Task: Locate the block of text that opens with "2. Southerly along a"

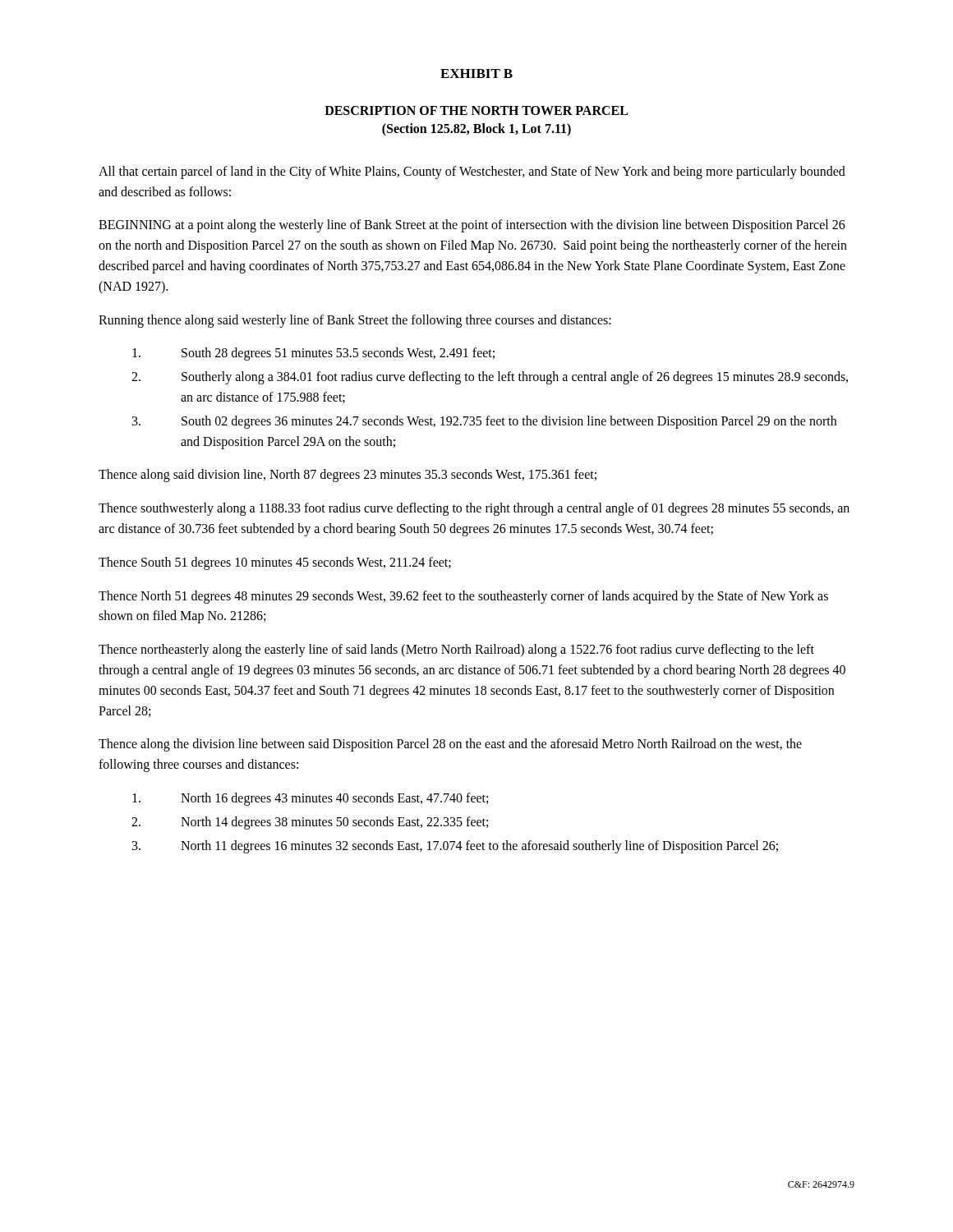Action: point(476,388)
